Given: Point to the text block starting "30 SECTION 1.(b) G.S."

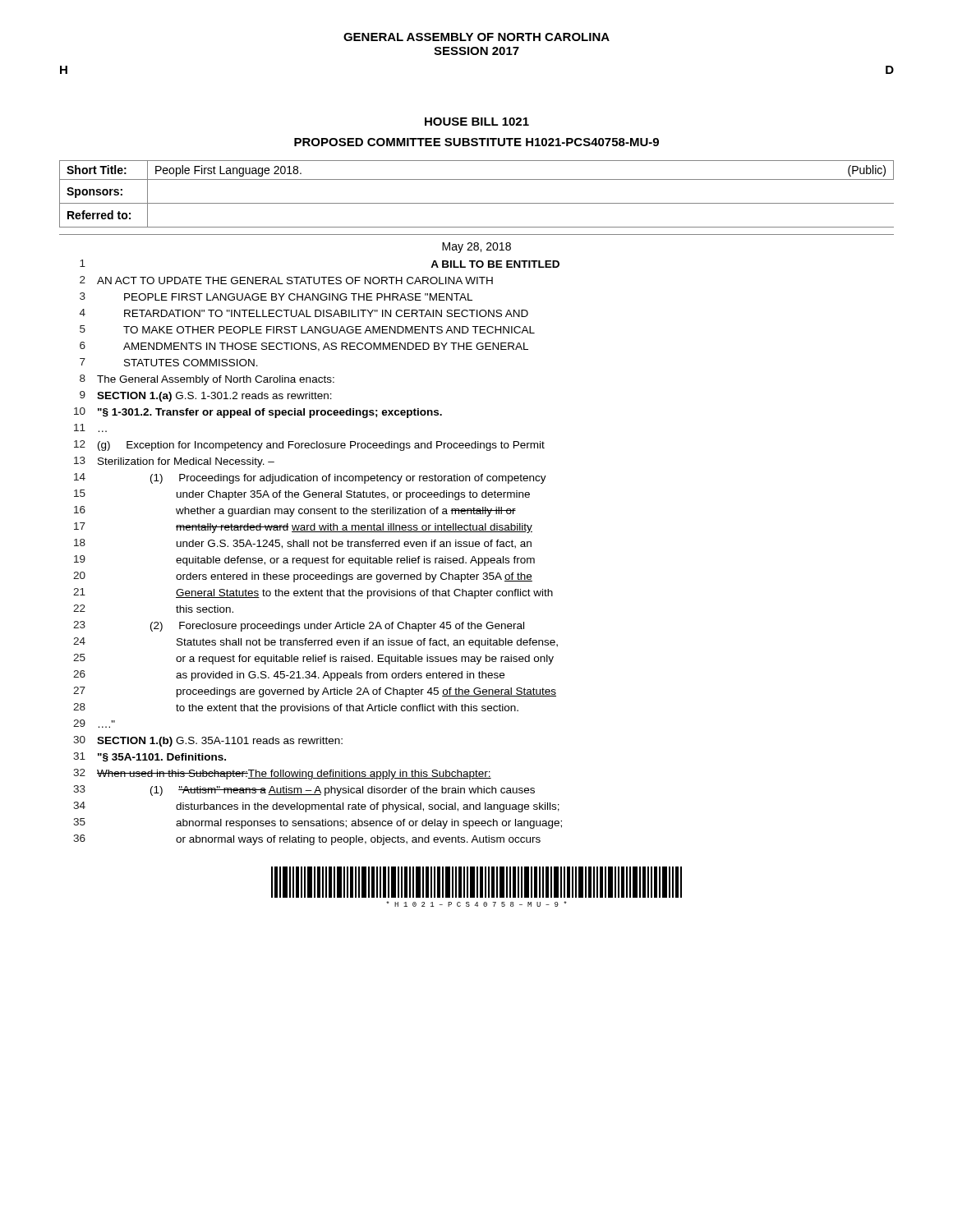Looking at the screenshot, I should point(208,741).
